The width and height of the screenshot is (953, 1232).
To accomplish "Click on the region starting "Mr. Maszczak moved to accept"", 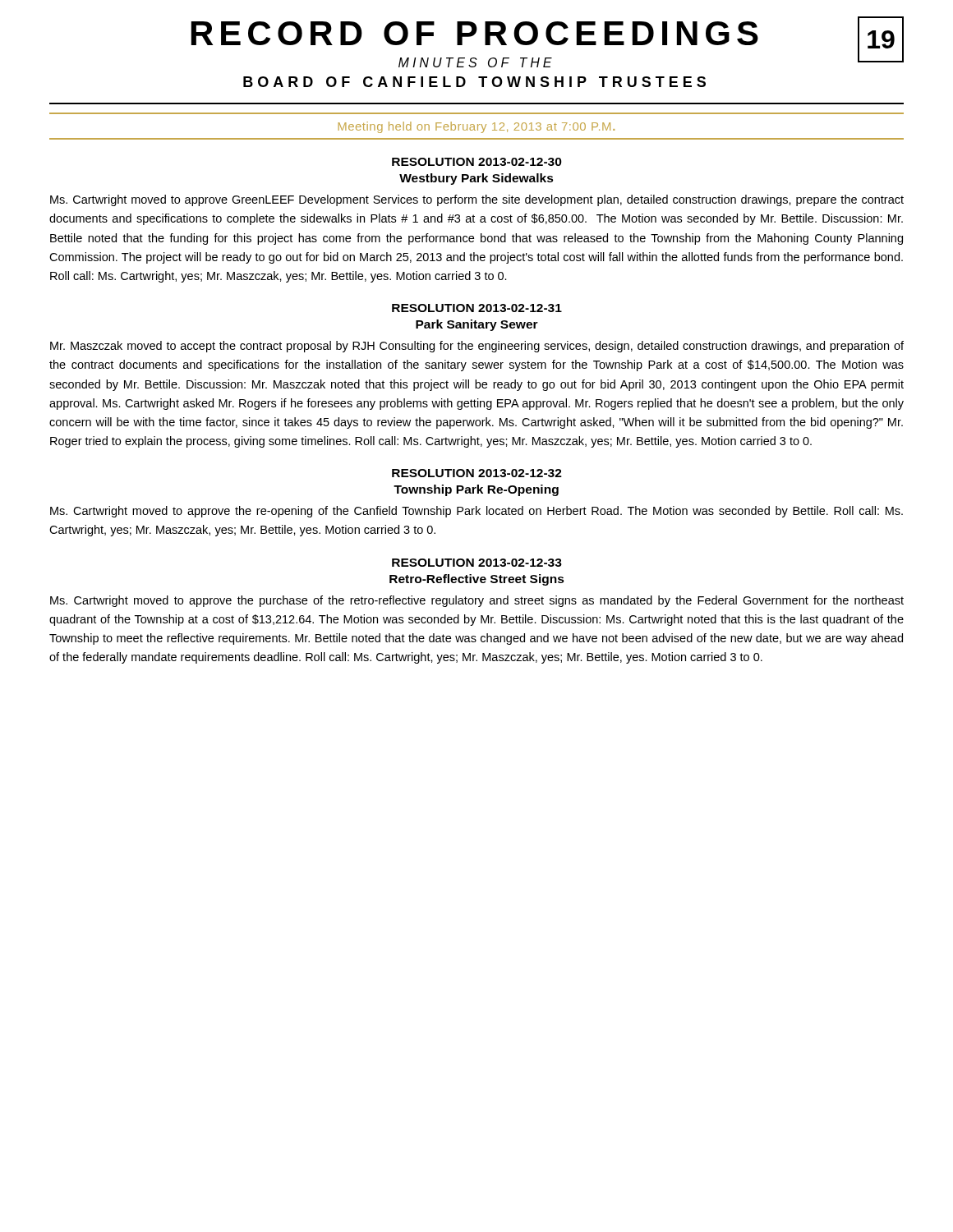I will point(476,394).
